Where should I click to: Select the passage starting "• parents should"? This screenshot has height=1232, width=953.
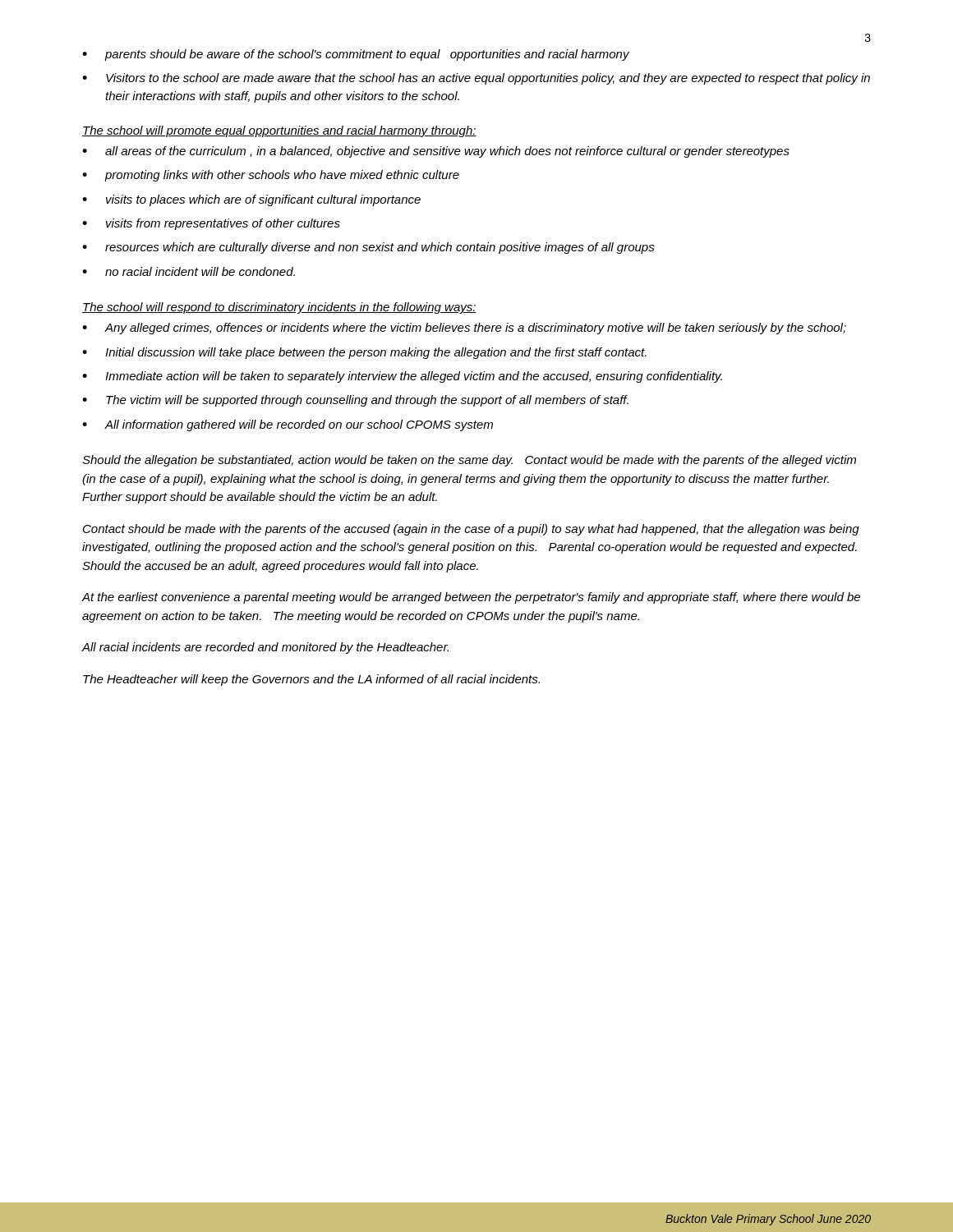[x=355, y=55]
